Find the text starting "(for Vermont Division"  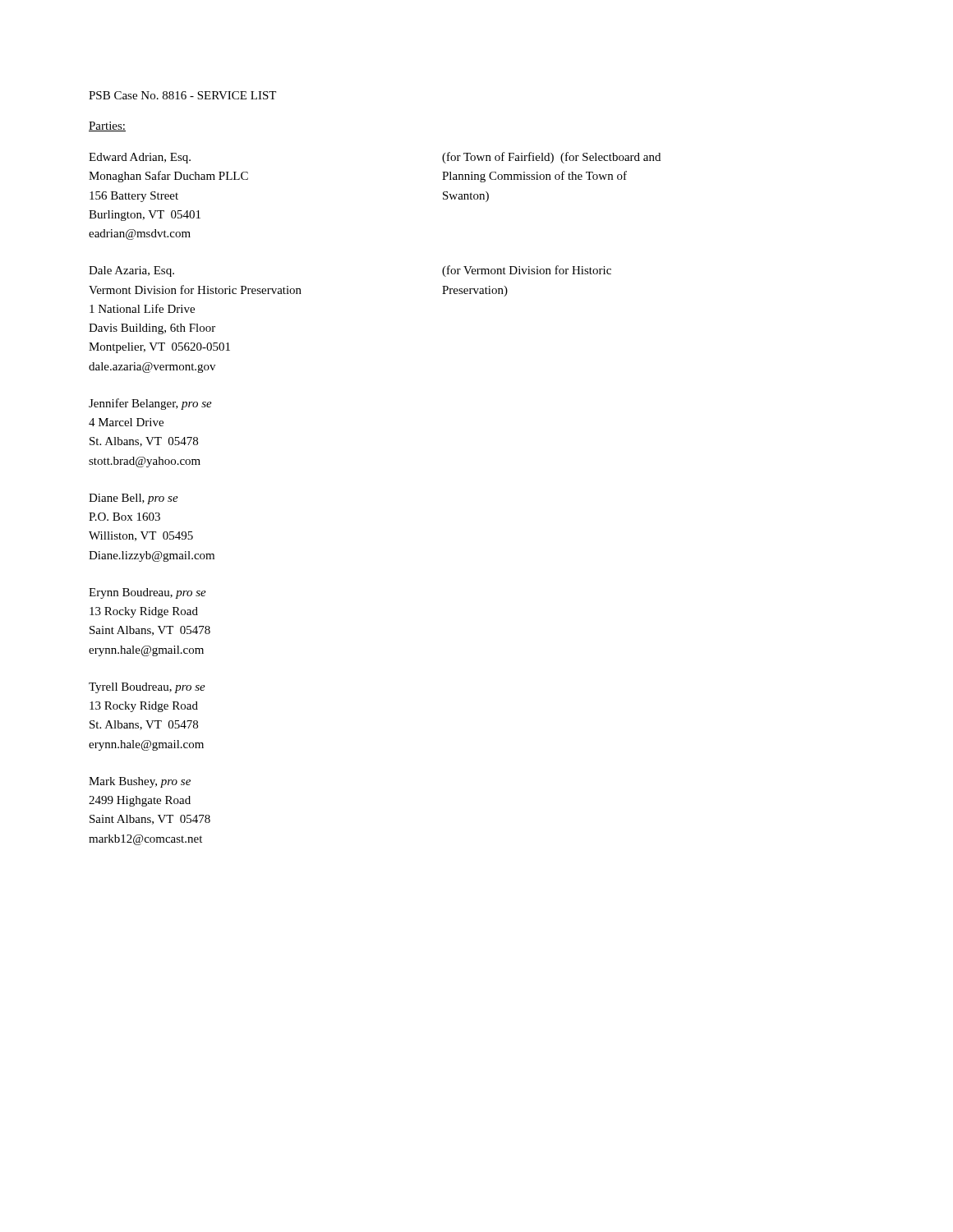(527, 271)
